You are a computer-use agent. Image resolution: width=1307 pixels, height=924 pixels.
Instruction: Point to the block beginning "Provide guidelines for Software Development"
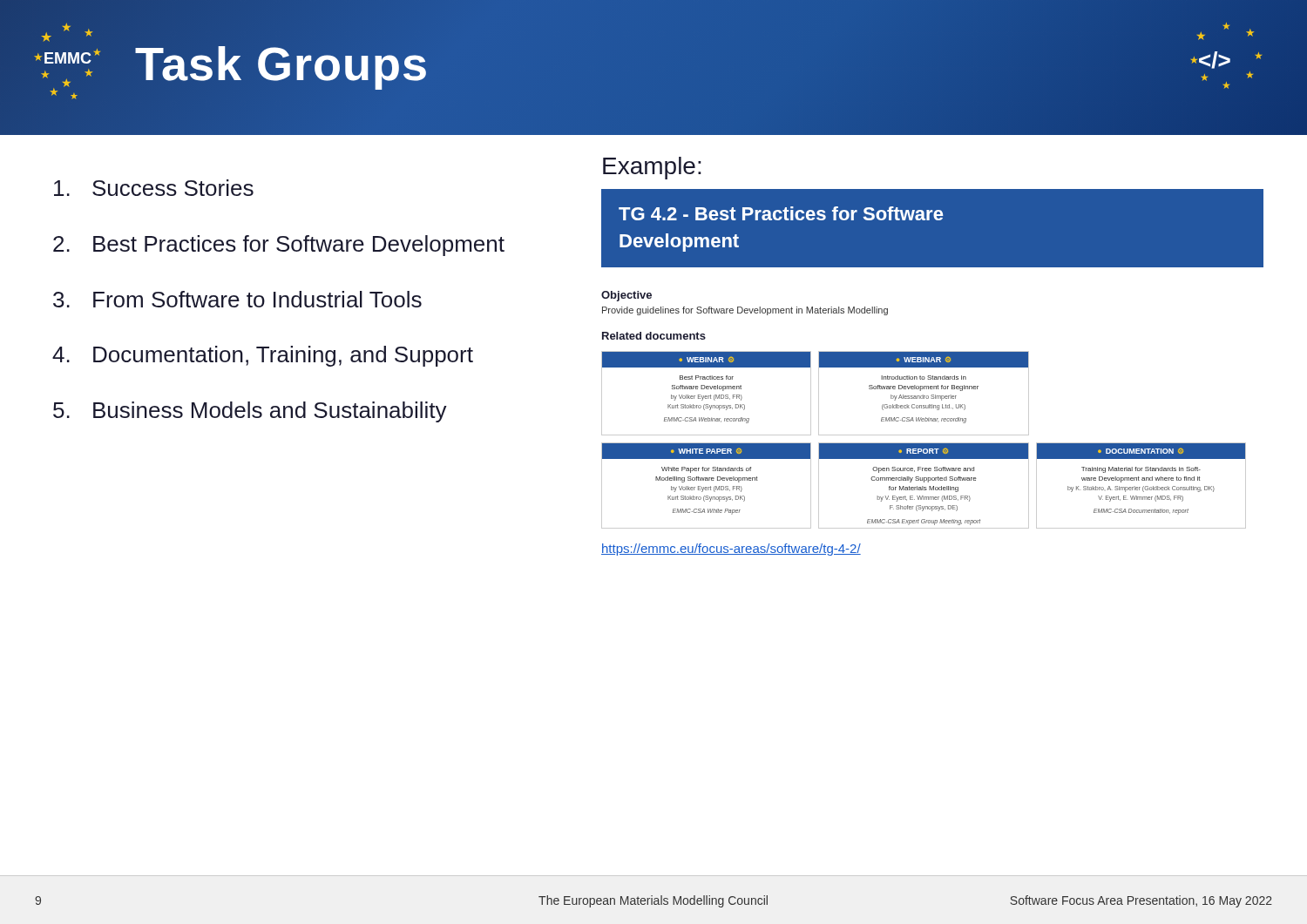pyautogui.click(x=745, y=310)
